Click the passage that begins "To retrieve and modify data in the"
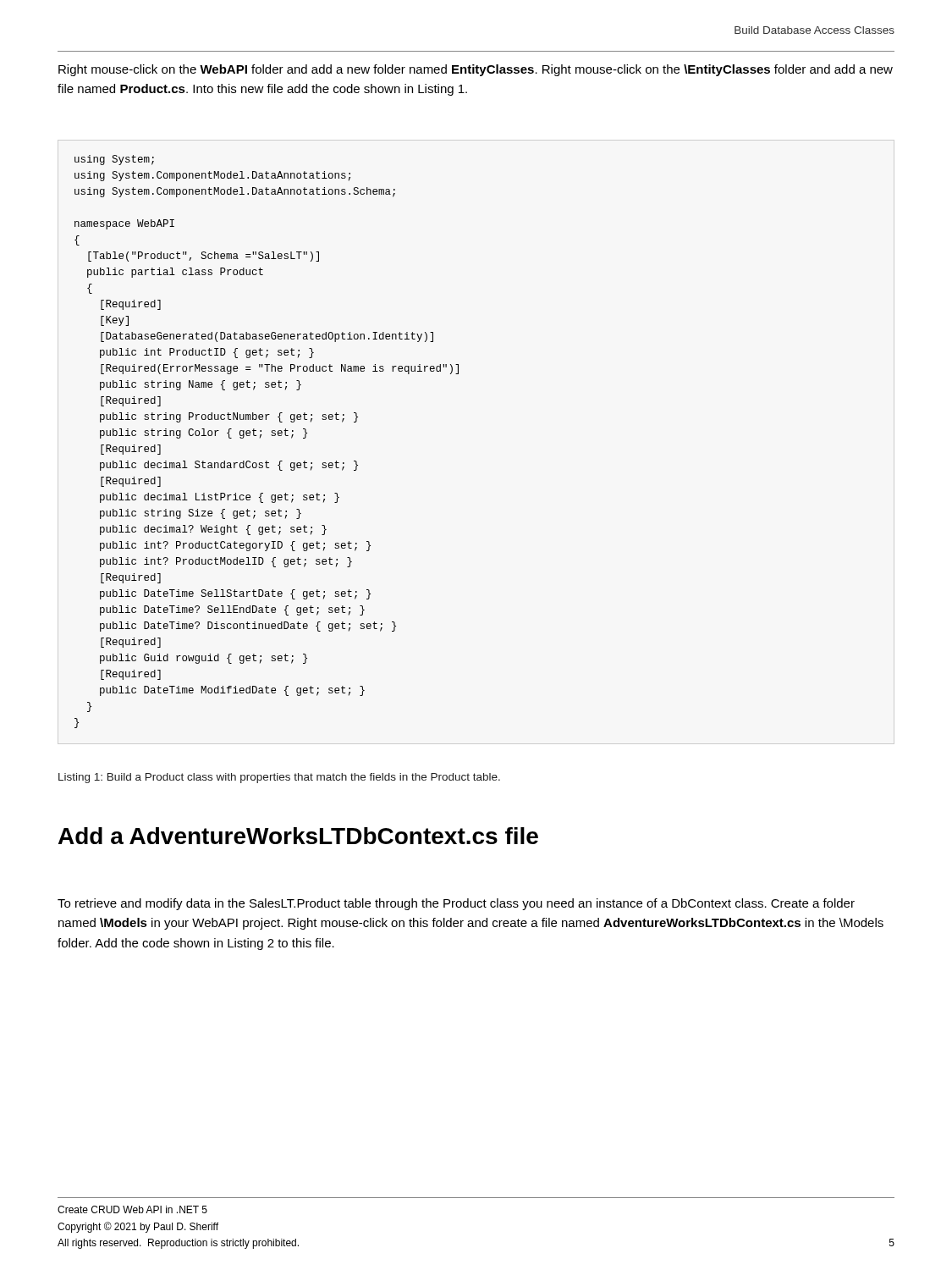The image size is (952, 1270). click(471, 923)
